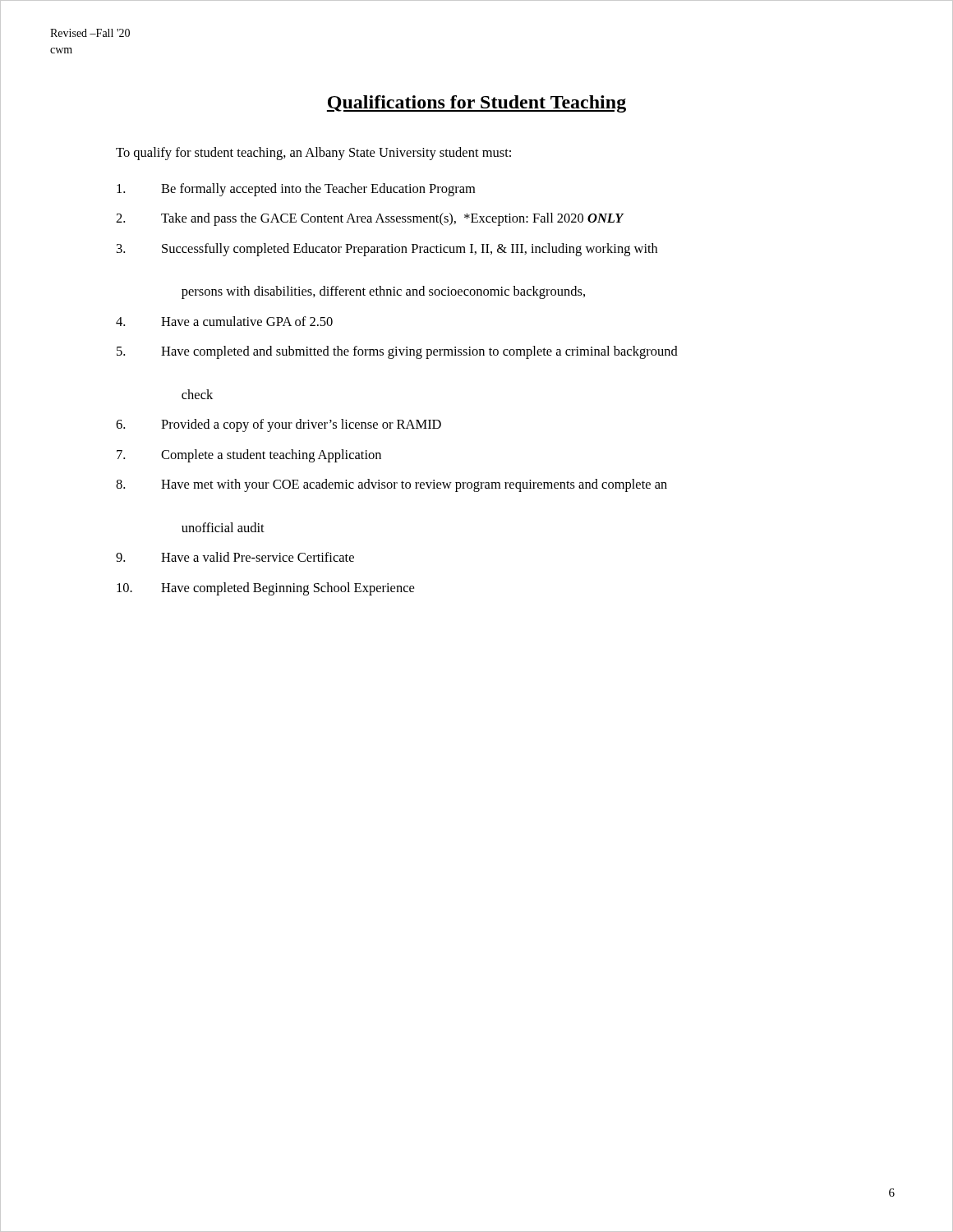Image resolution: width=953 pixels, height=1232 pixels.
Task: Locate the list item containing "9. Have a valid Pre-service Certificate"
Action: click(x=235, y=557)
